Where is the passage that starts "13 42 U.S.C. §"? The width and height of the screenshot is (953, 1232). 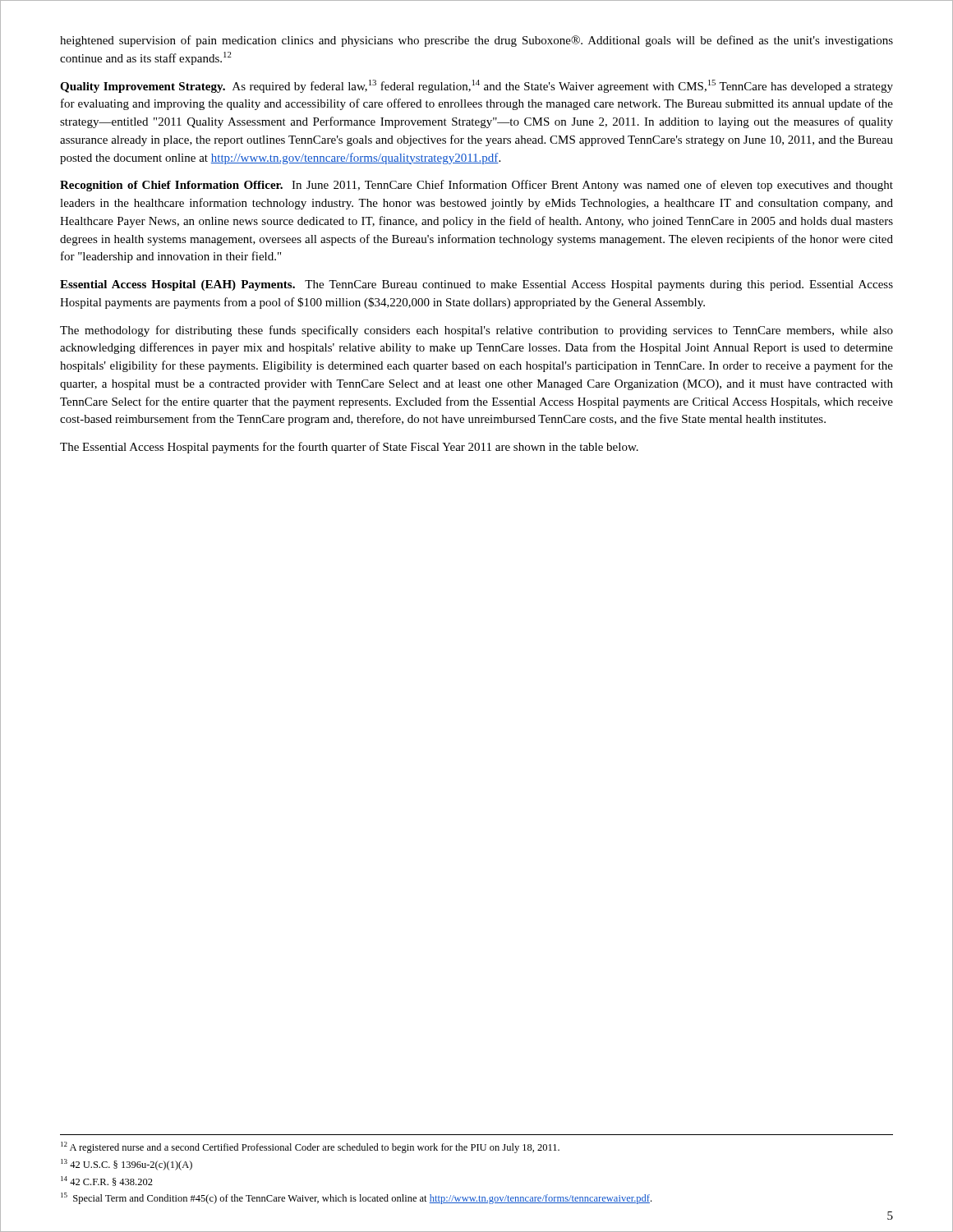pyautogui.click(x=127, y=1165)
